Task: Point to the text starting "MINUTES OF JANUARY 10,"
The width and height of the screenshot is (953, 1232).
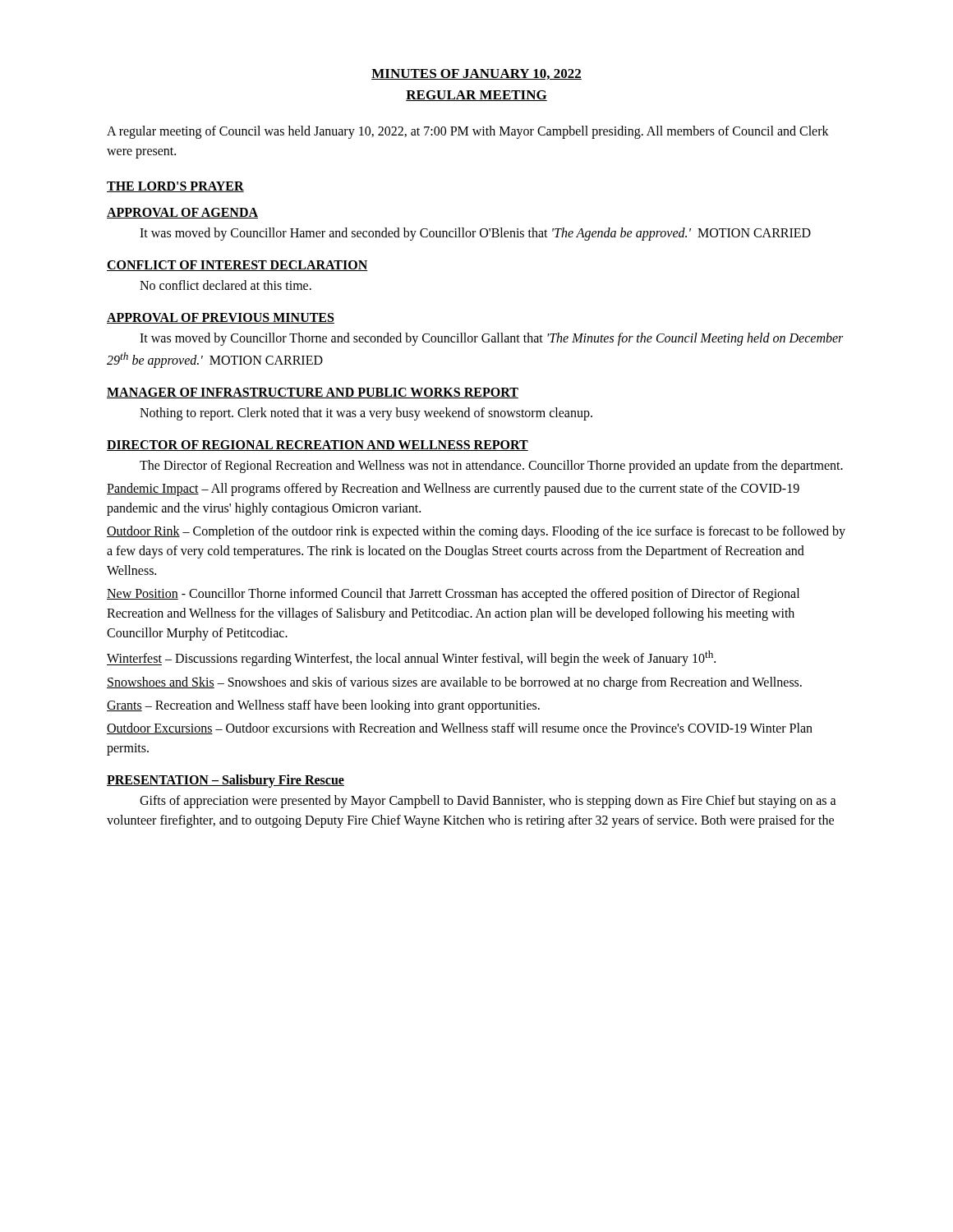Action: [x=476, y=74]
